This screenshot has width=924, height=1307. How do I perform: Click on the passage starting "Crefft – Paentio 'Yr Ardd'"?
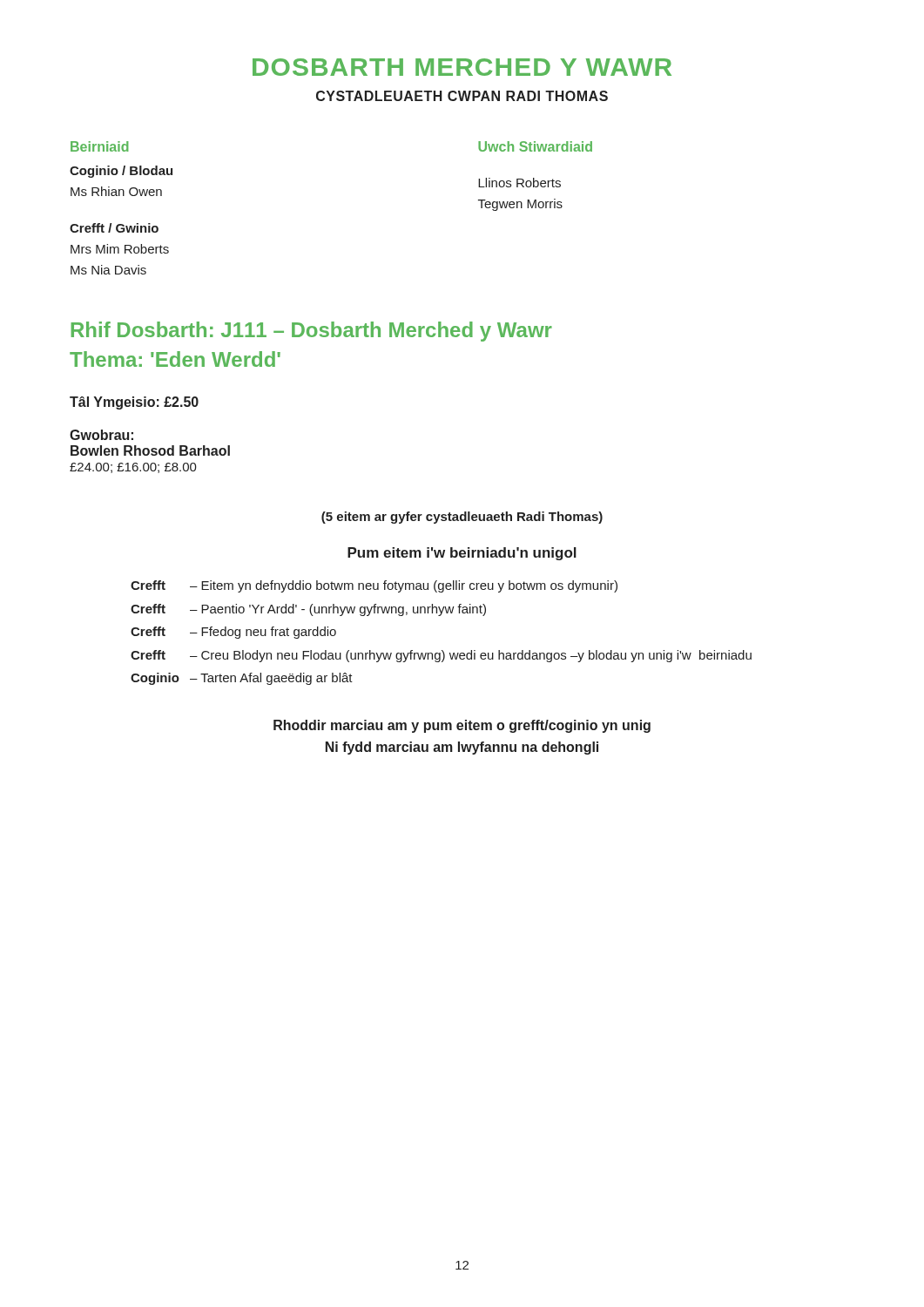click(492, 609)
